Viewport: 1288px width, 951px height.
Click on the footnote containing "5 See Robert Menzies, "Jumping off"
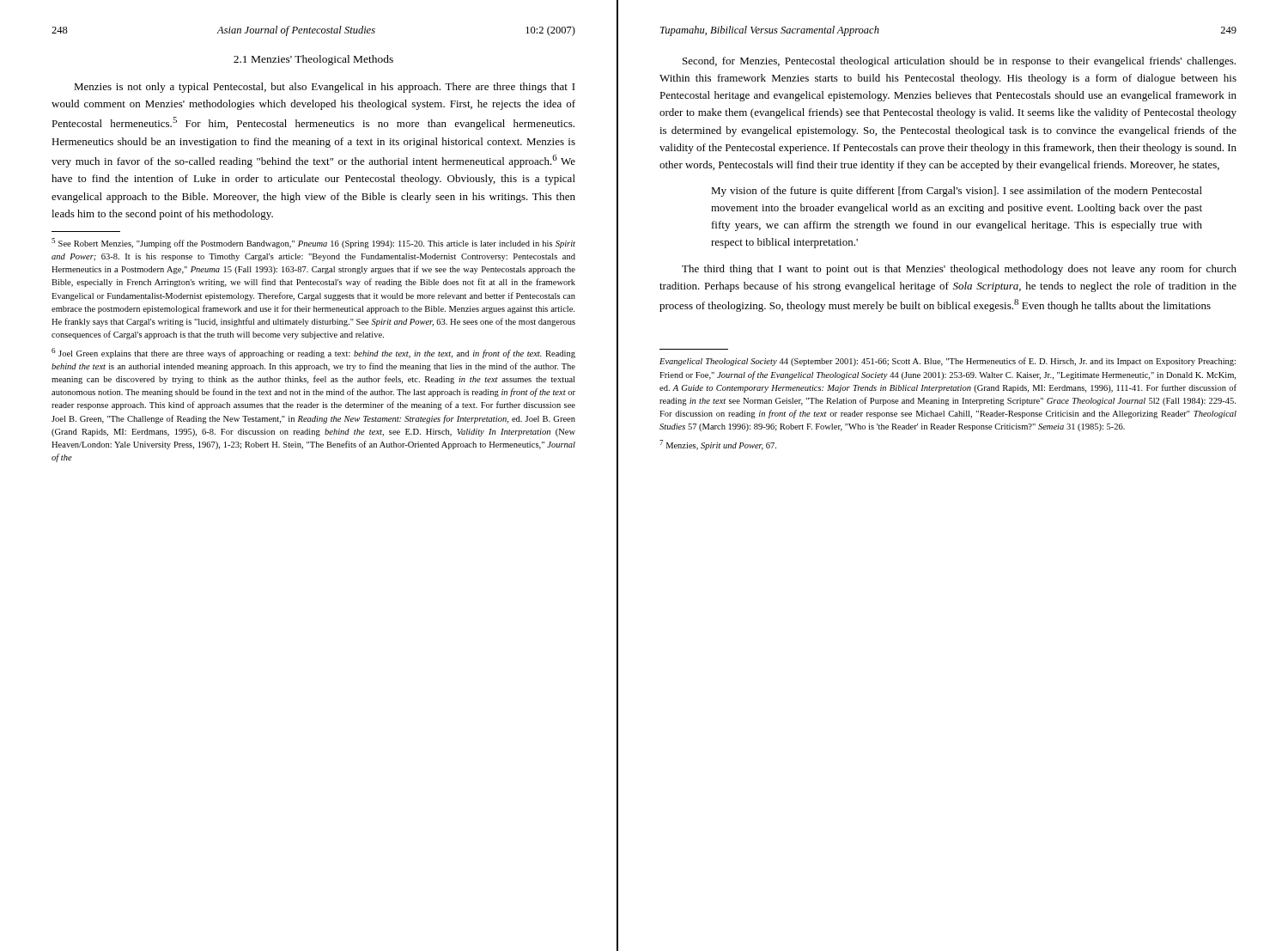pos(313,288)
